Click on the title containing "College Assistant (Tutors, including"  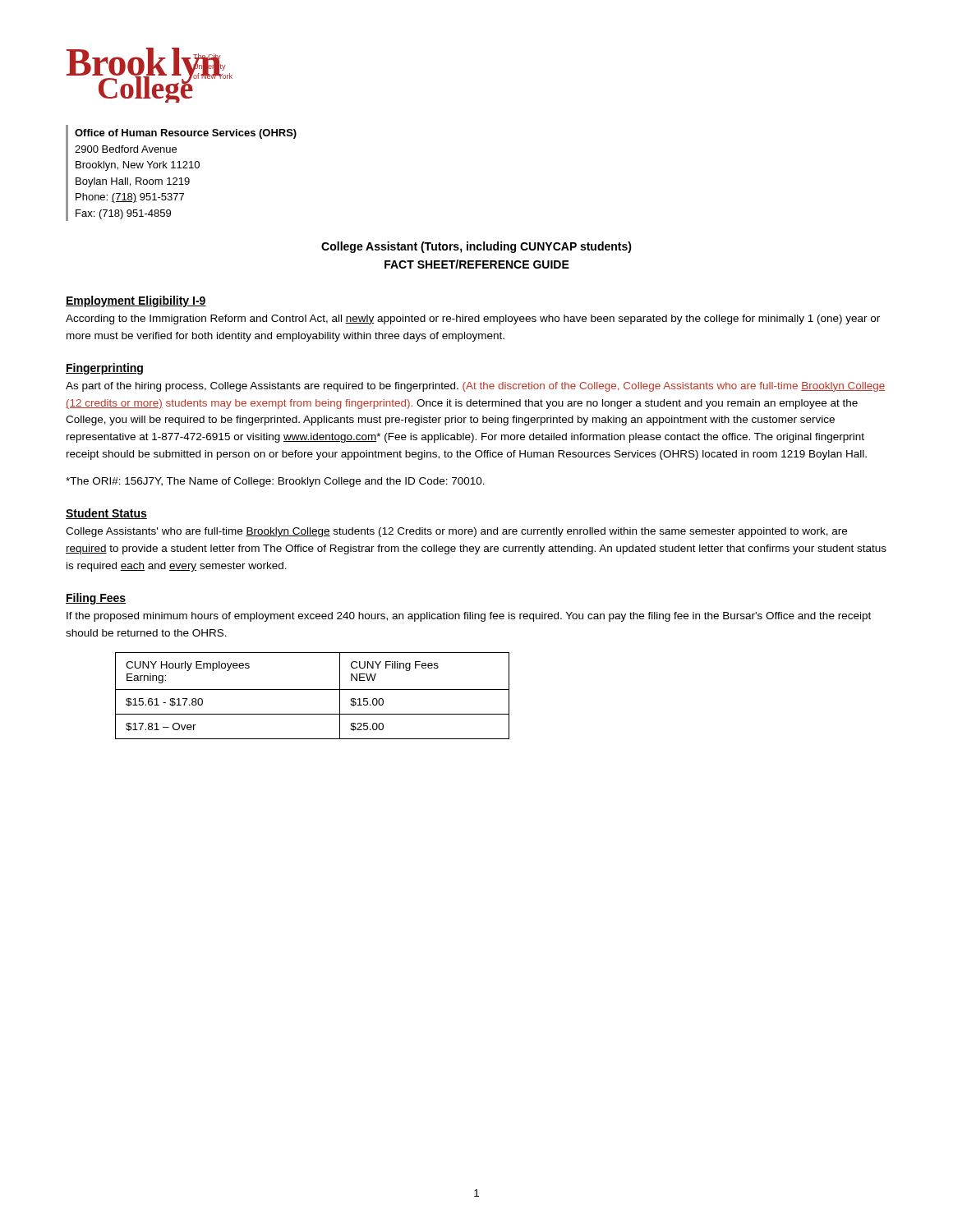point(476,256)
